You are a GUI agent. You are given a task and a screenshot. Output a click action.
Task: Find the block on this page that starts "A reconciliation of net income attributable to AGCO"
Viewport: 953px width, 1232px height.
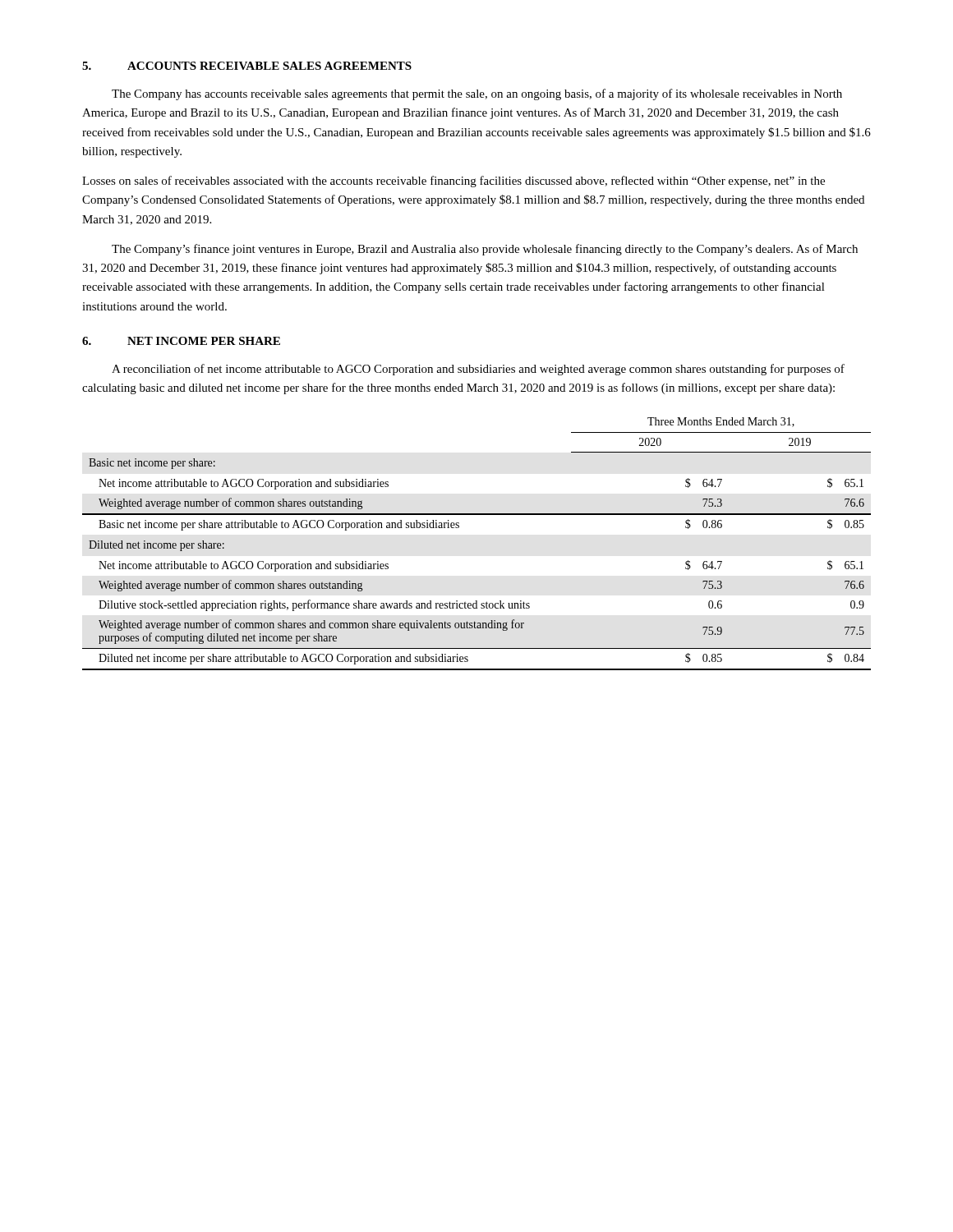point(463,378)
